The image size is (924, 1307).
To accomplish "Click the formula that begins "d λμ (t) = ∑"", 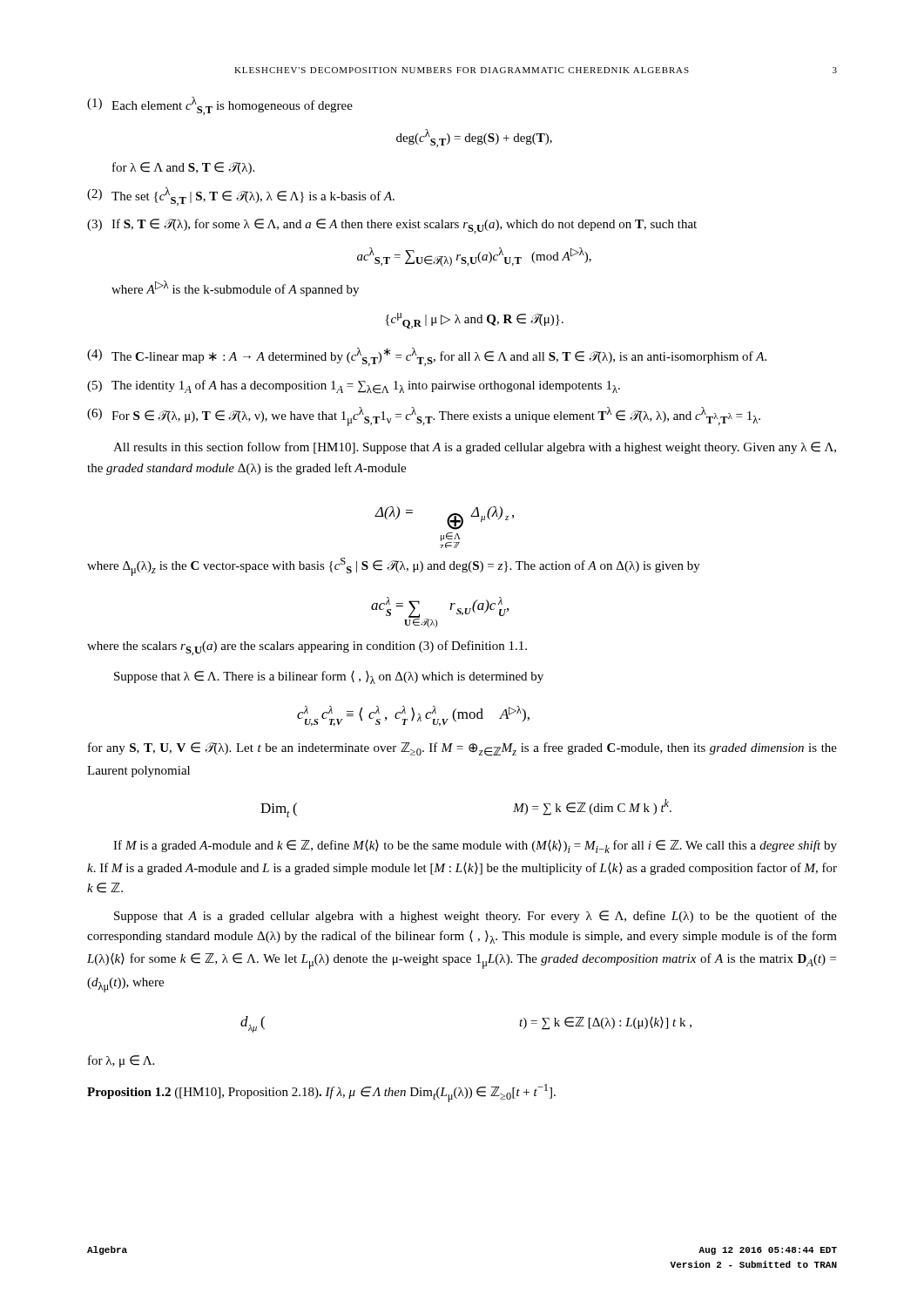I will pos(246,1024).
